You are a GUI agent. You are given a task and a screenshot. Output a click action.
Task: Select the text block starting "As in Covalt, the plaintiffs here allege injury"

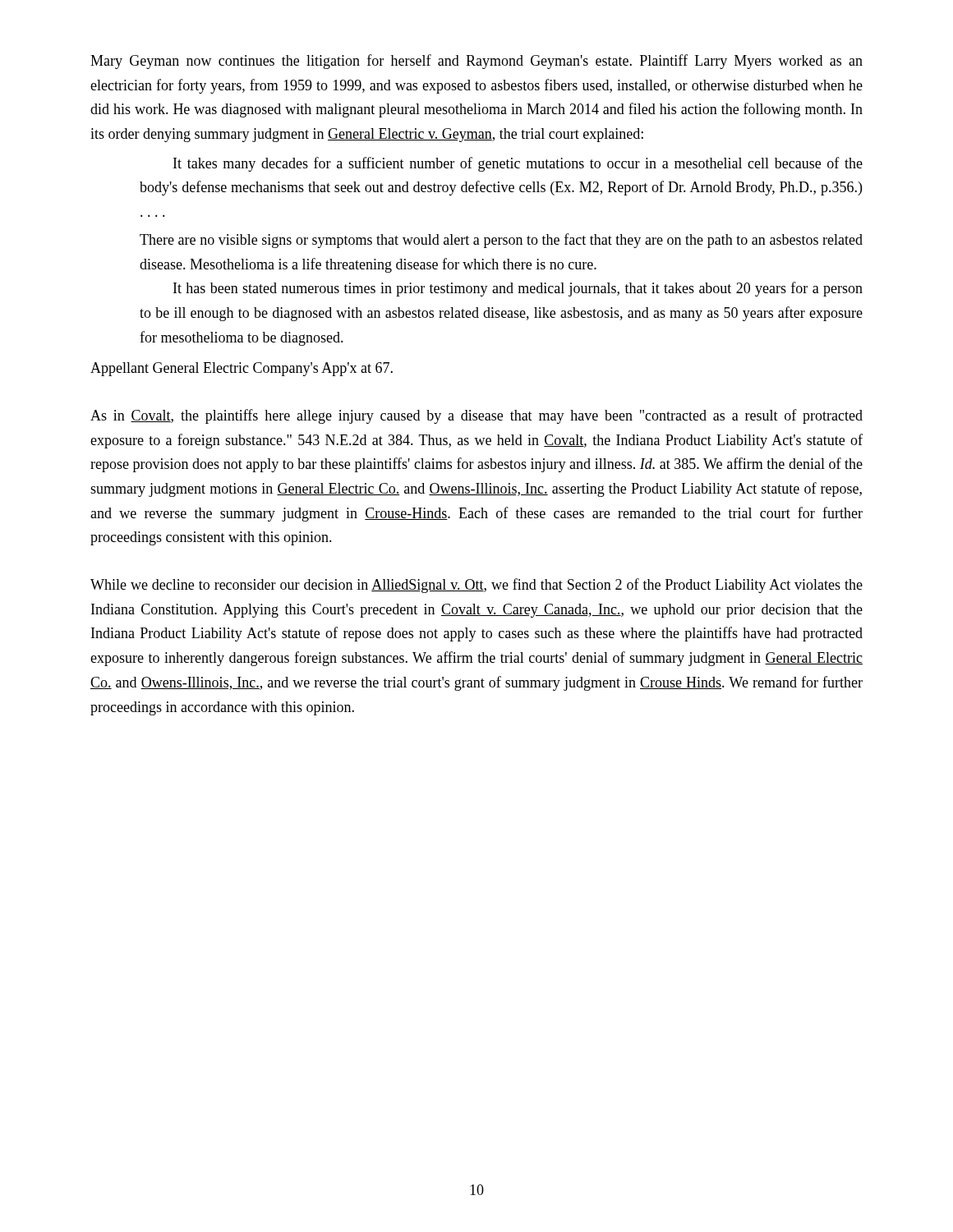click(476, 477)
